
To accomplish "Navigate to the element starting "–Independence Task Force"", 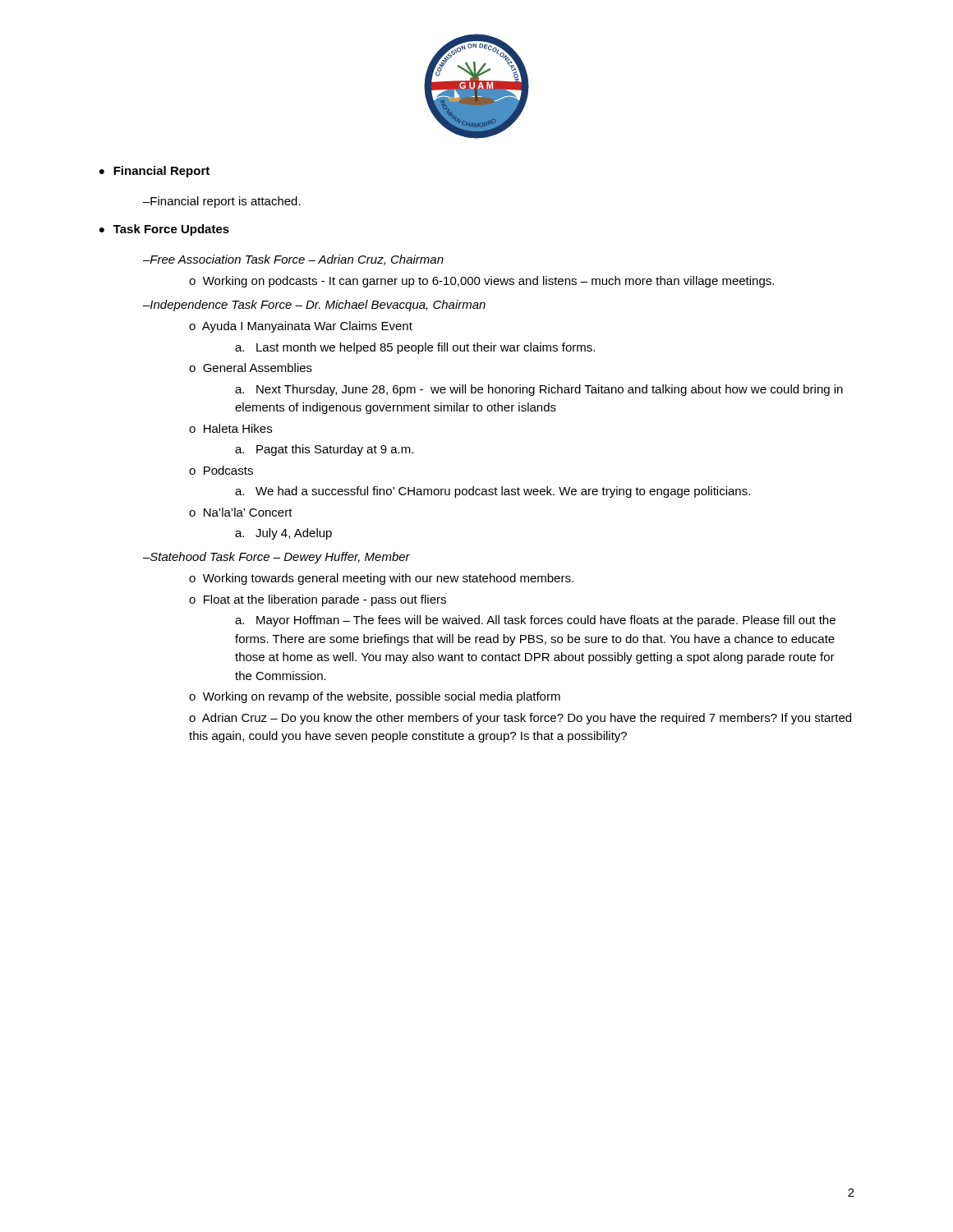I will point(314,304).
